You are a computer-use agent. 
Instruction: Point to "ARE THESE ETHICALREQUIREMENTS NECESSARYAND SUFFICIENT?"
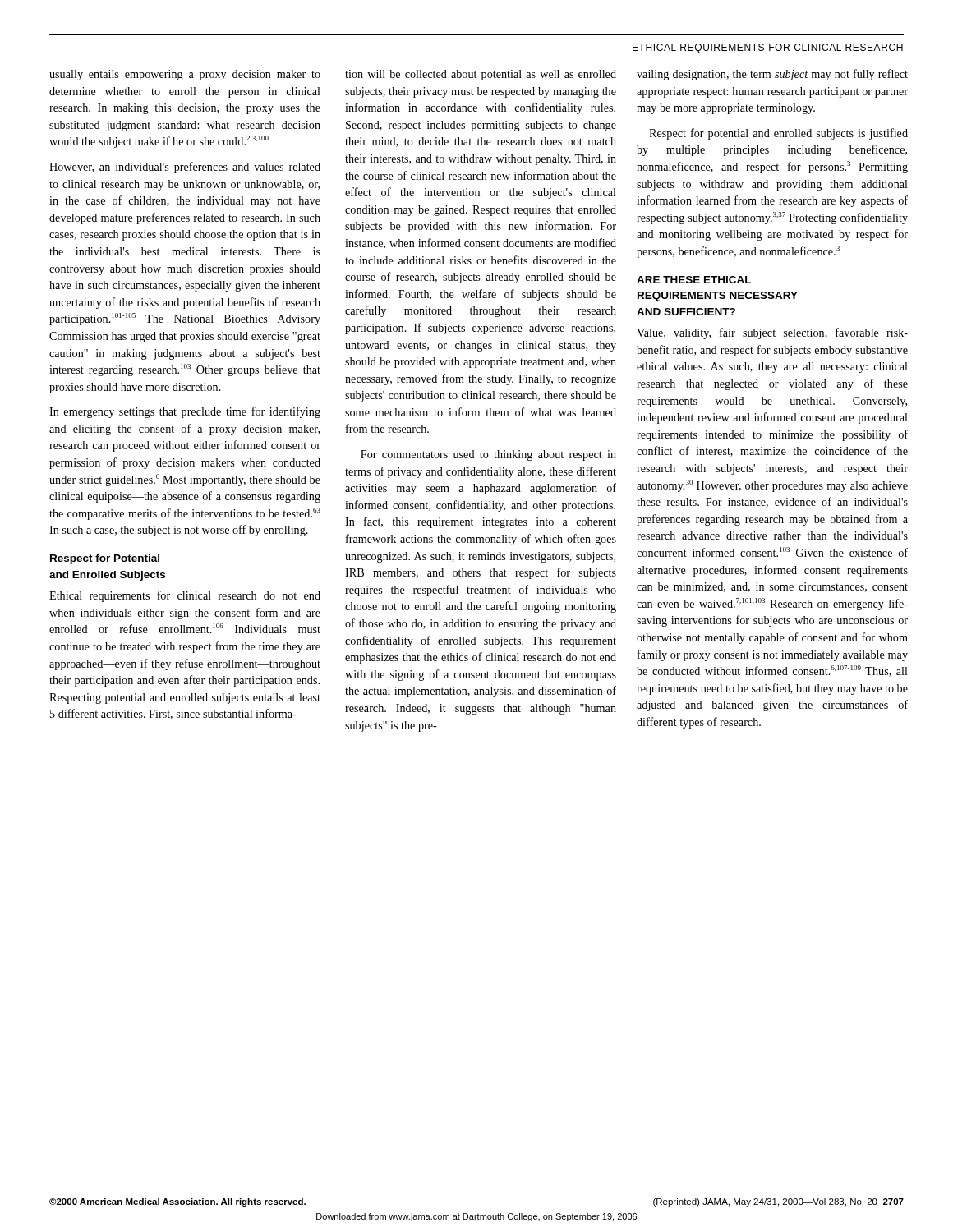click(717, 295)
